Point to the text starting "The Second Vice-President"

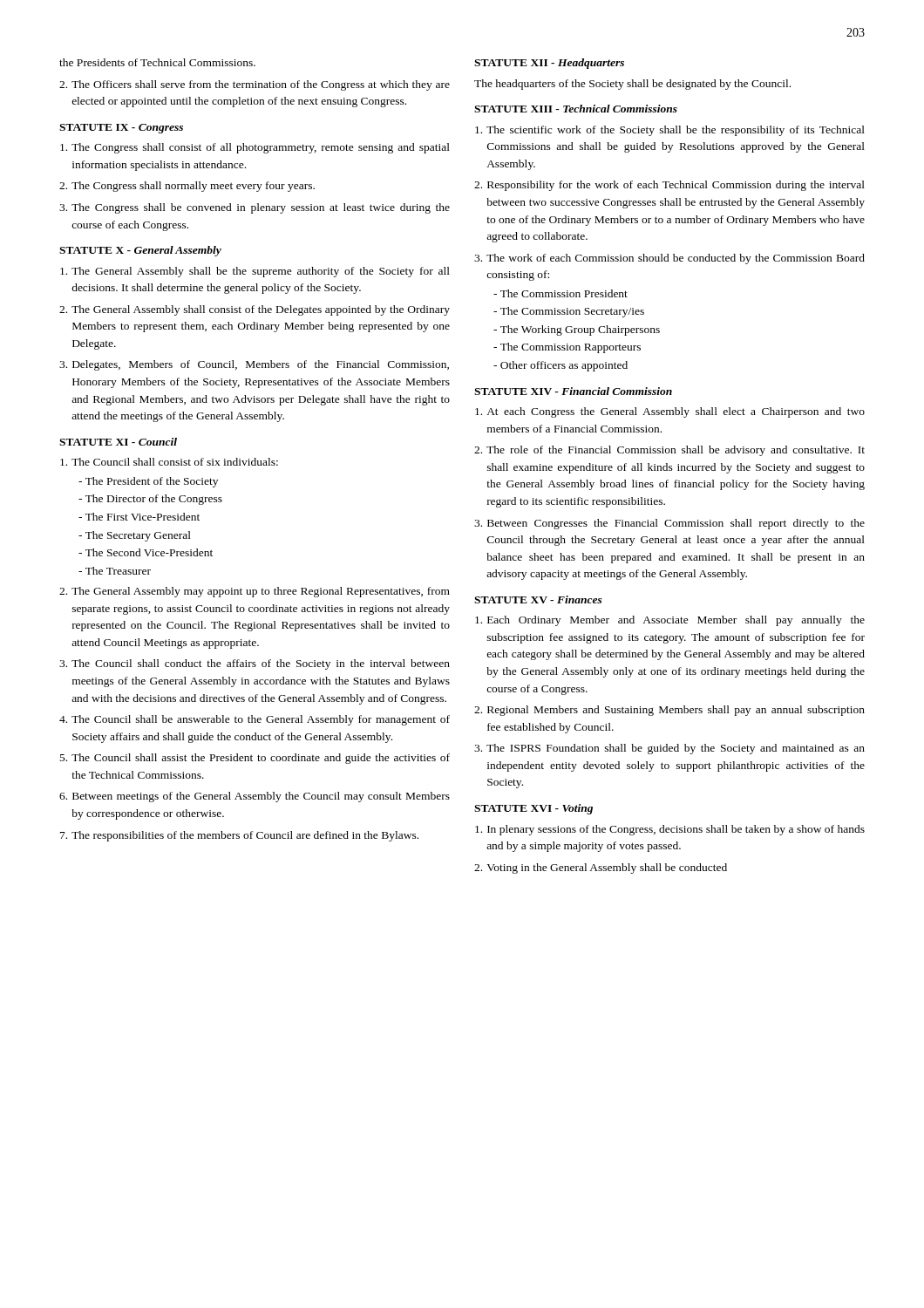(146, 552)
